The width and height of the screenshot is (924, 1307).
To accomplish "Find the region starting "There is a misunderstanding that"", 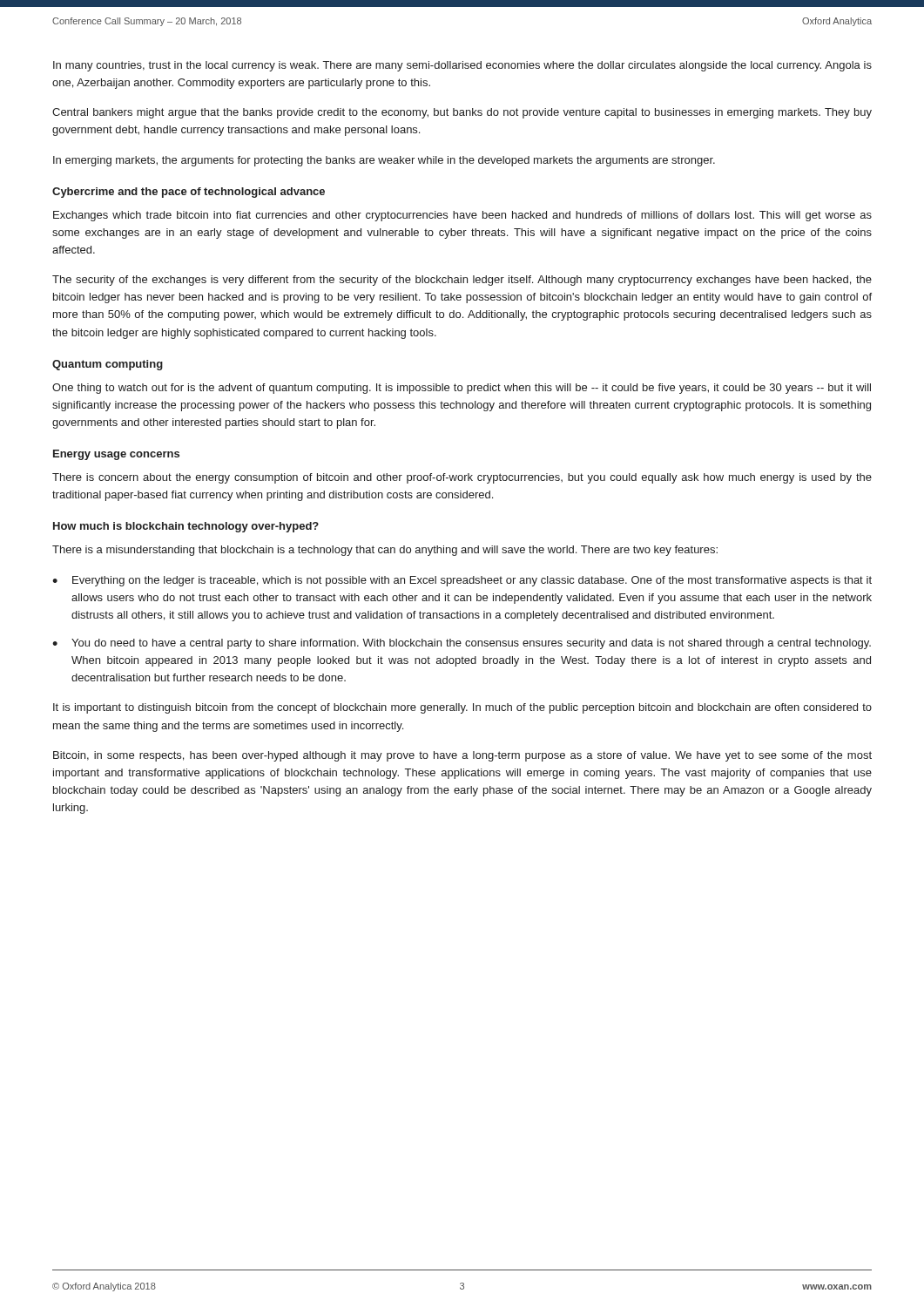I will click(385, 550).
